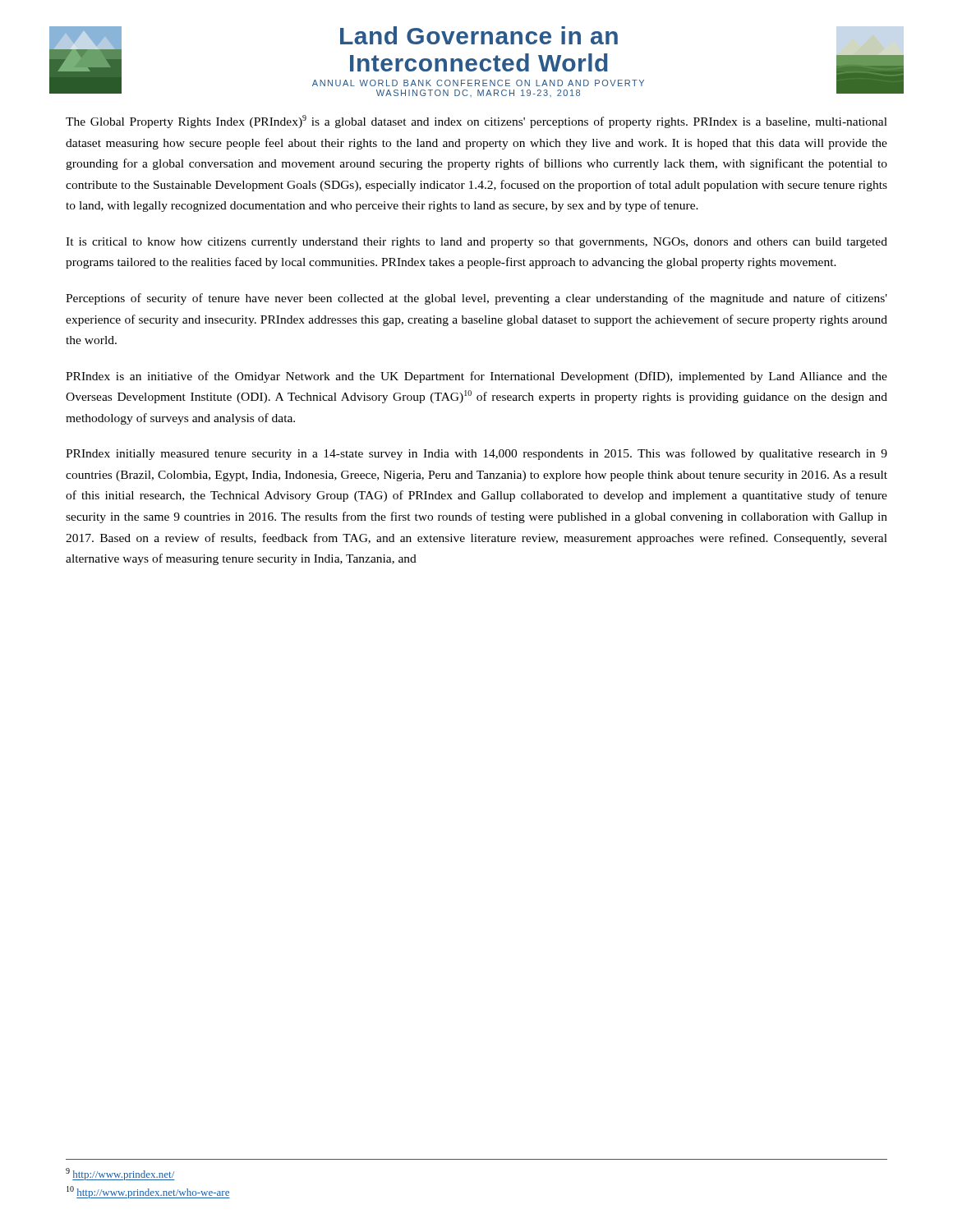
Task: Point to the element starting "10 http://www.prindex.net/who-we-are"
Action: click(148, 1192)
